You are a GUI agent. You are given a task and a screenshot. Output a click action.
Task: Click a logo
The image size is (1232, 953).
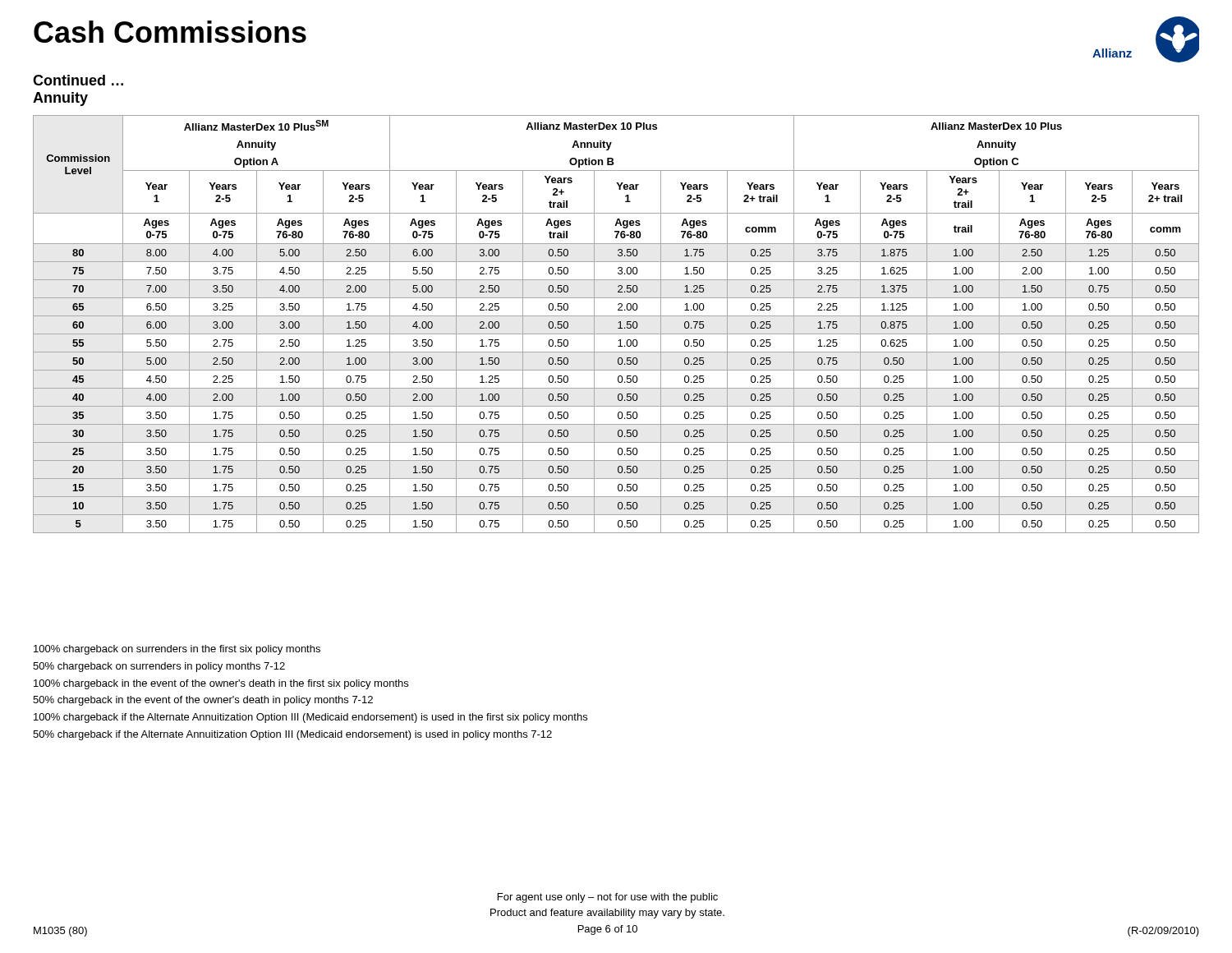1146,39
